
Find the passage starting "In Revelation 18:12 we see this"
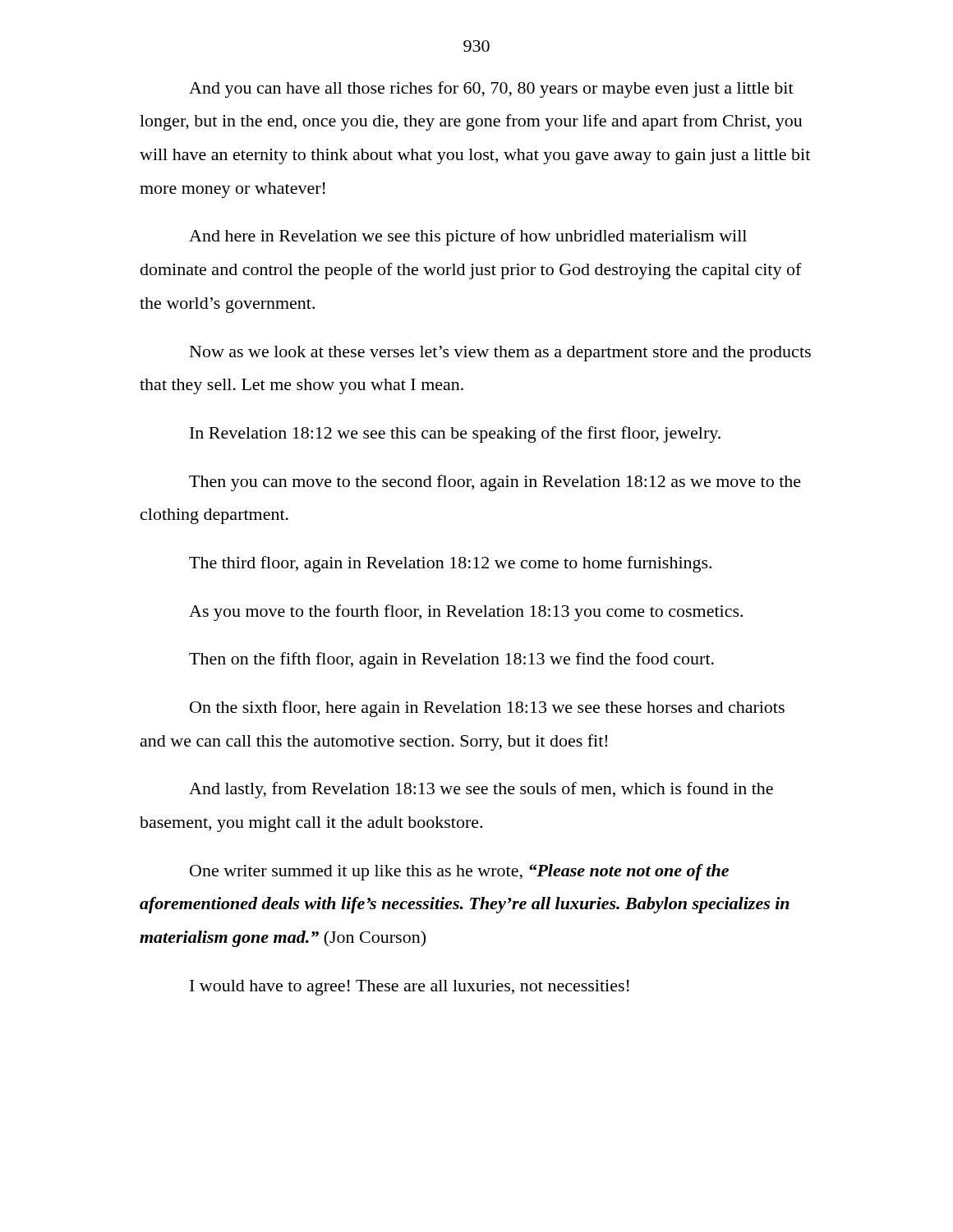(455, 432)
